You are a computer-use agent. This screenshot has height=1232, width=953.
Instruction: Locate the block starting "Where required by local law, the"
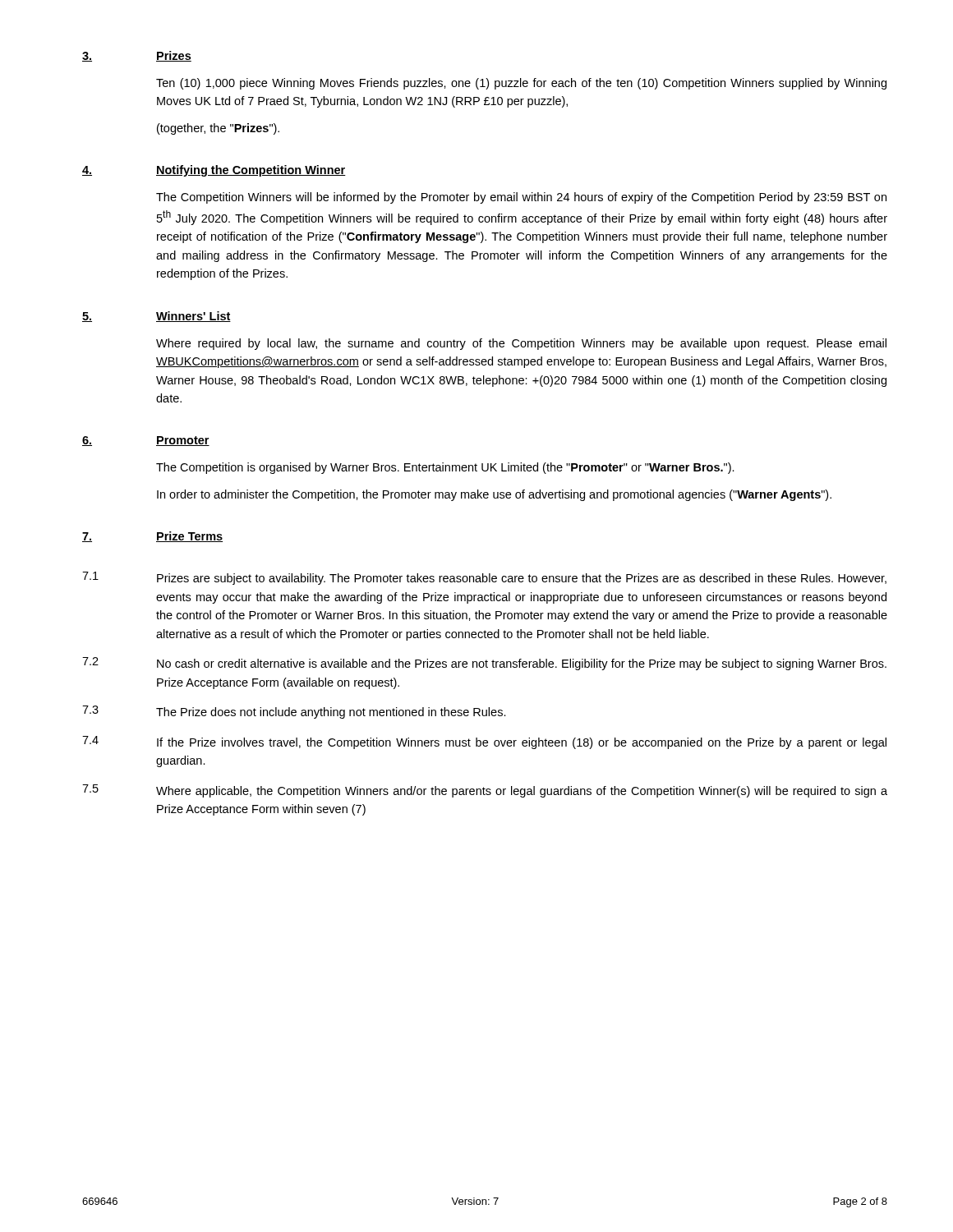[x=522, y=371]
